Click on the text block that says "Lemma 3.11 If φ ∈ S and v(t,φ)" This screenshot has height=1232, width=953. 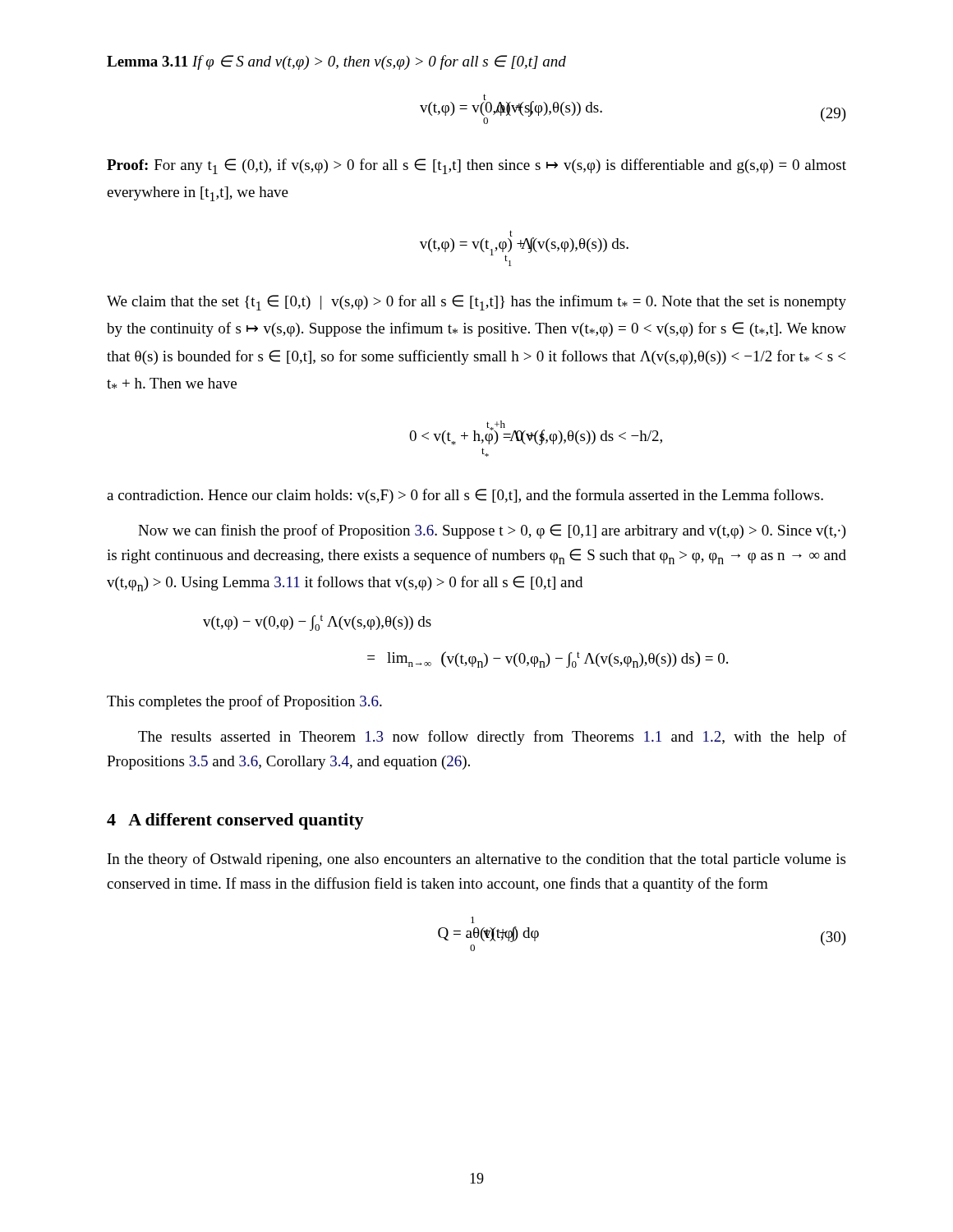[x=336, y=61]
